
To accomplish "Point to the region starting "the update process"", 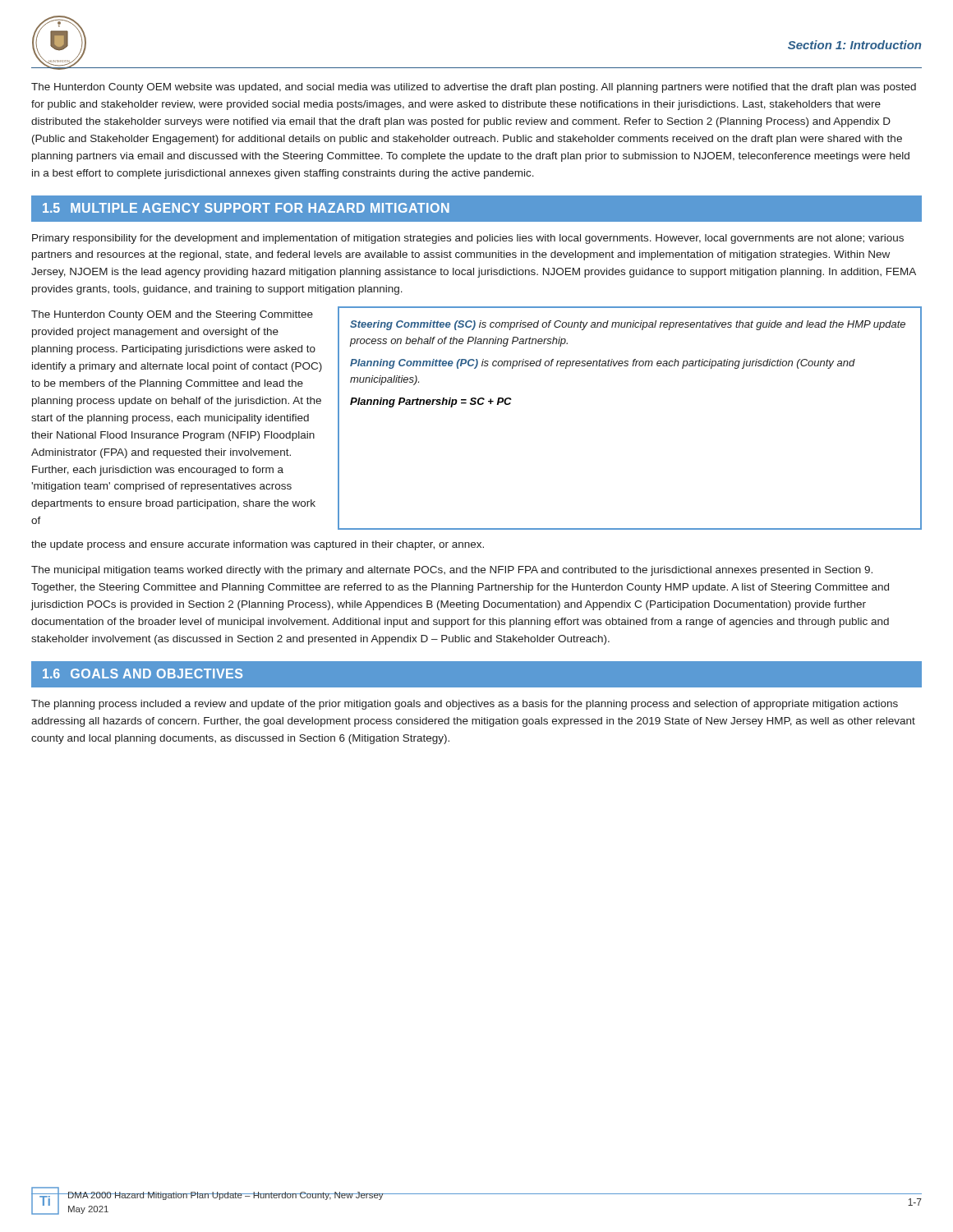I will coord(258,544).
